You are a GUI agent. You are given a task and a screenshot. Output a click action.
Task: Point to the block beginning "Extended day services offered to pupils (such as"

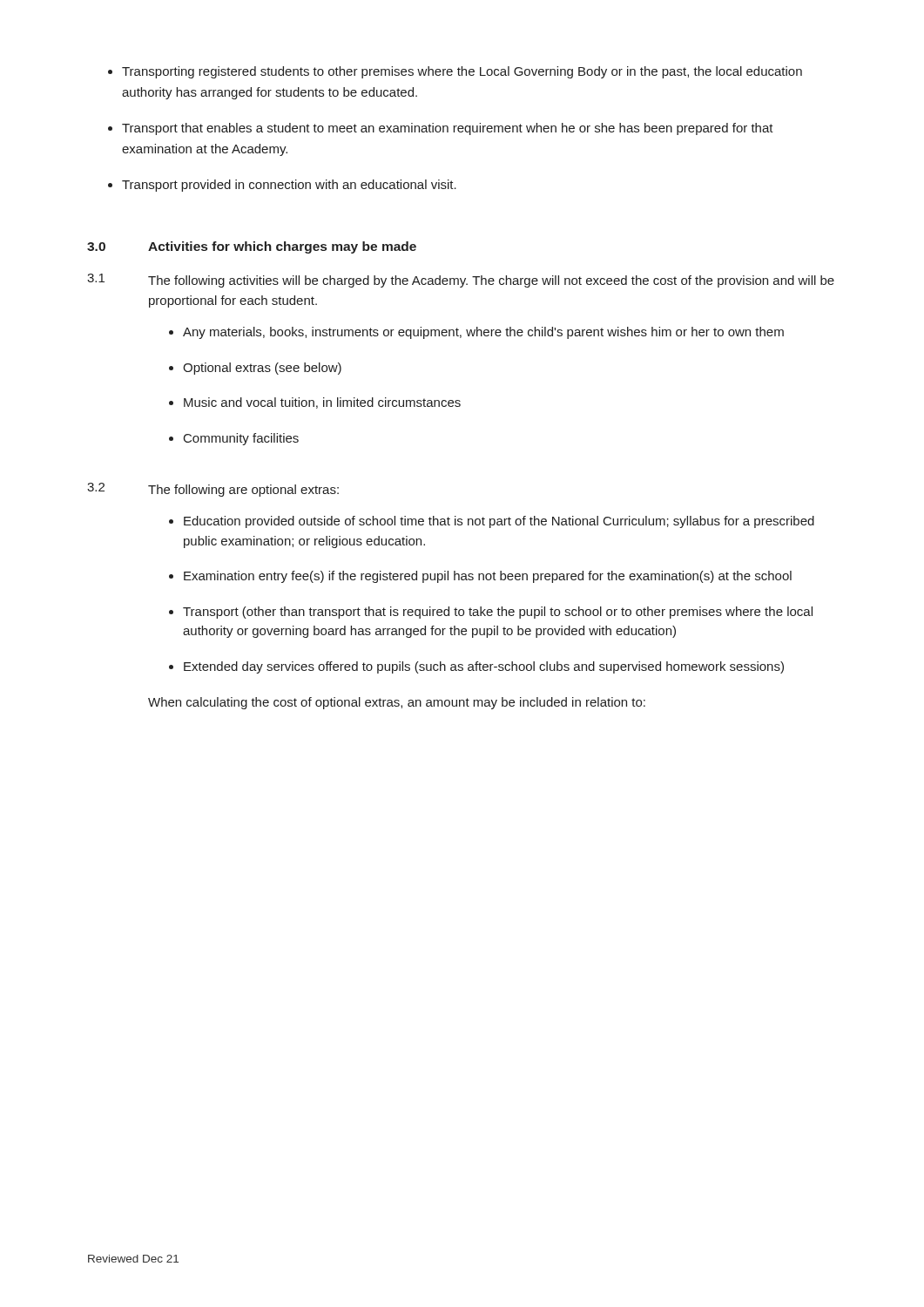pos(484,666)
